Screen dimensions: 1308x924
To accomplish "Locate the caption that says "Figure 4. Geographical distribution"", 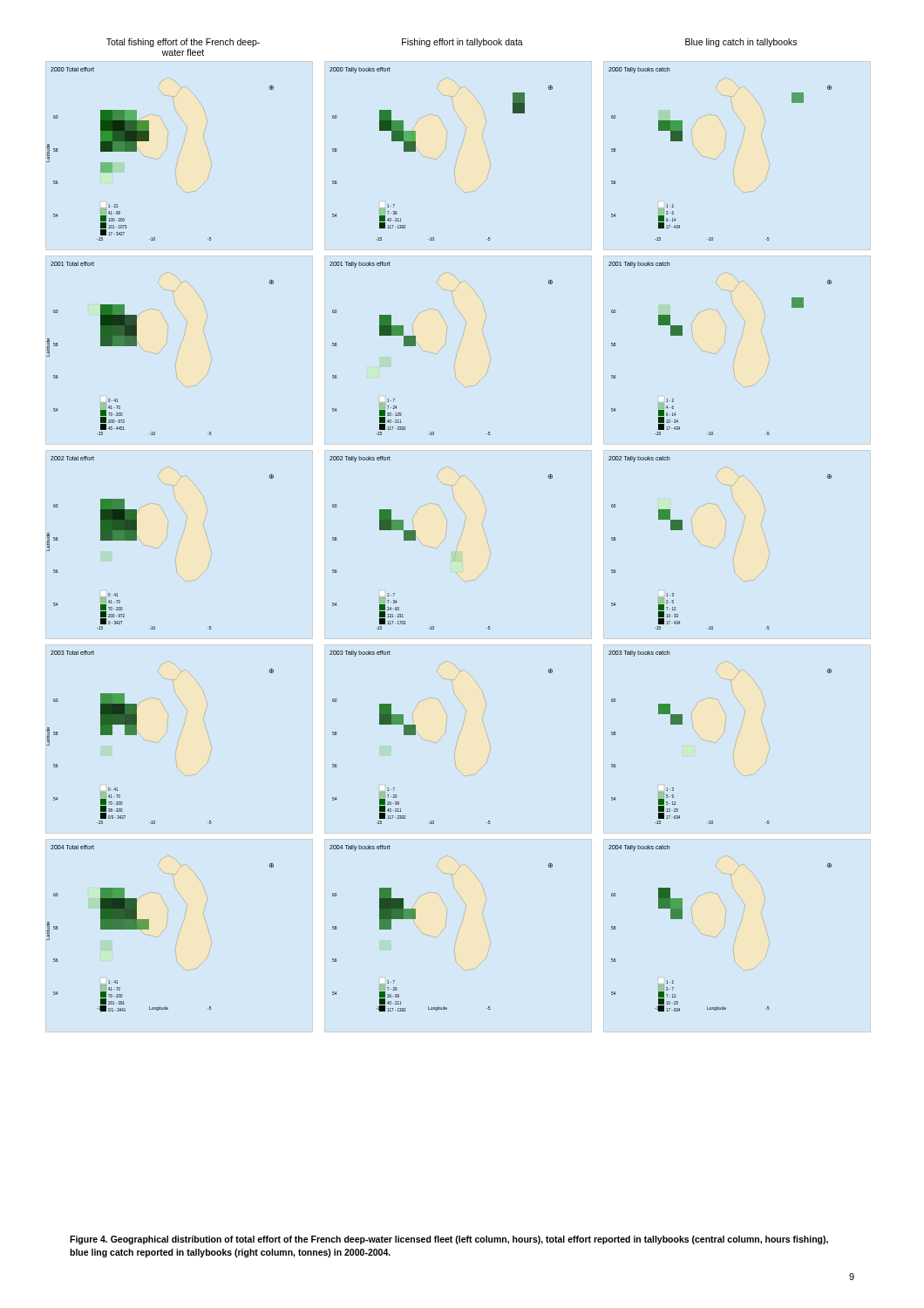I will (449, 1246).
